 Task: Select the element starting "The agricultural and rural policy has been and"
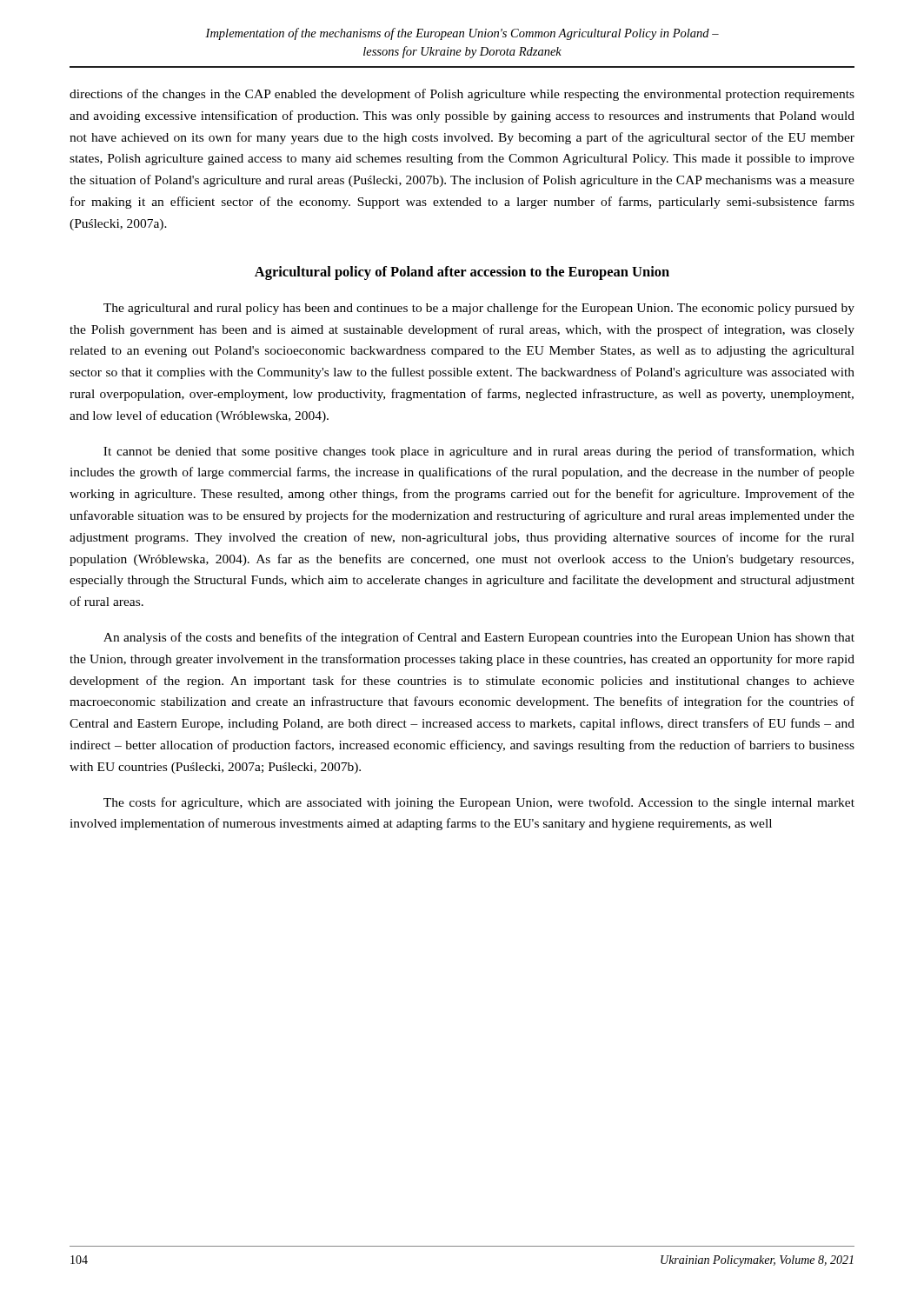click(462, 361)
